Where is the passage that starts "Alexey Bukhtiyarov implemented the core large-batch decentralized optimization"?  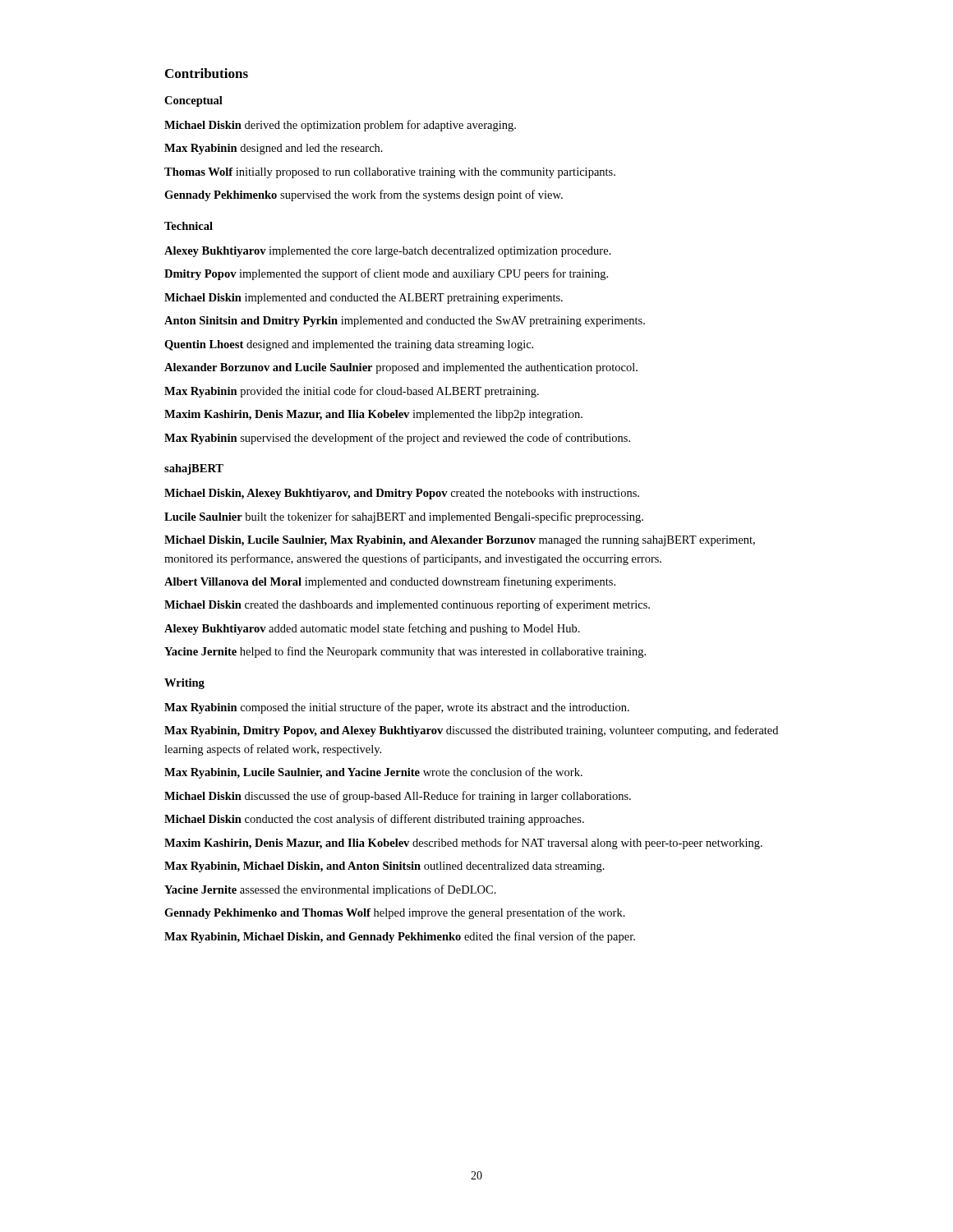pos(388,250)
